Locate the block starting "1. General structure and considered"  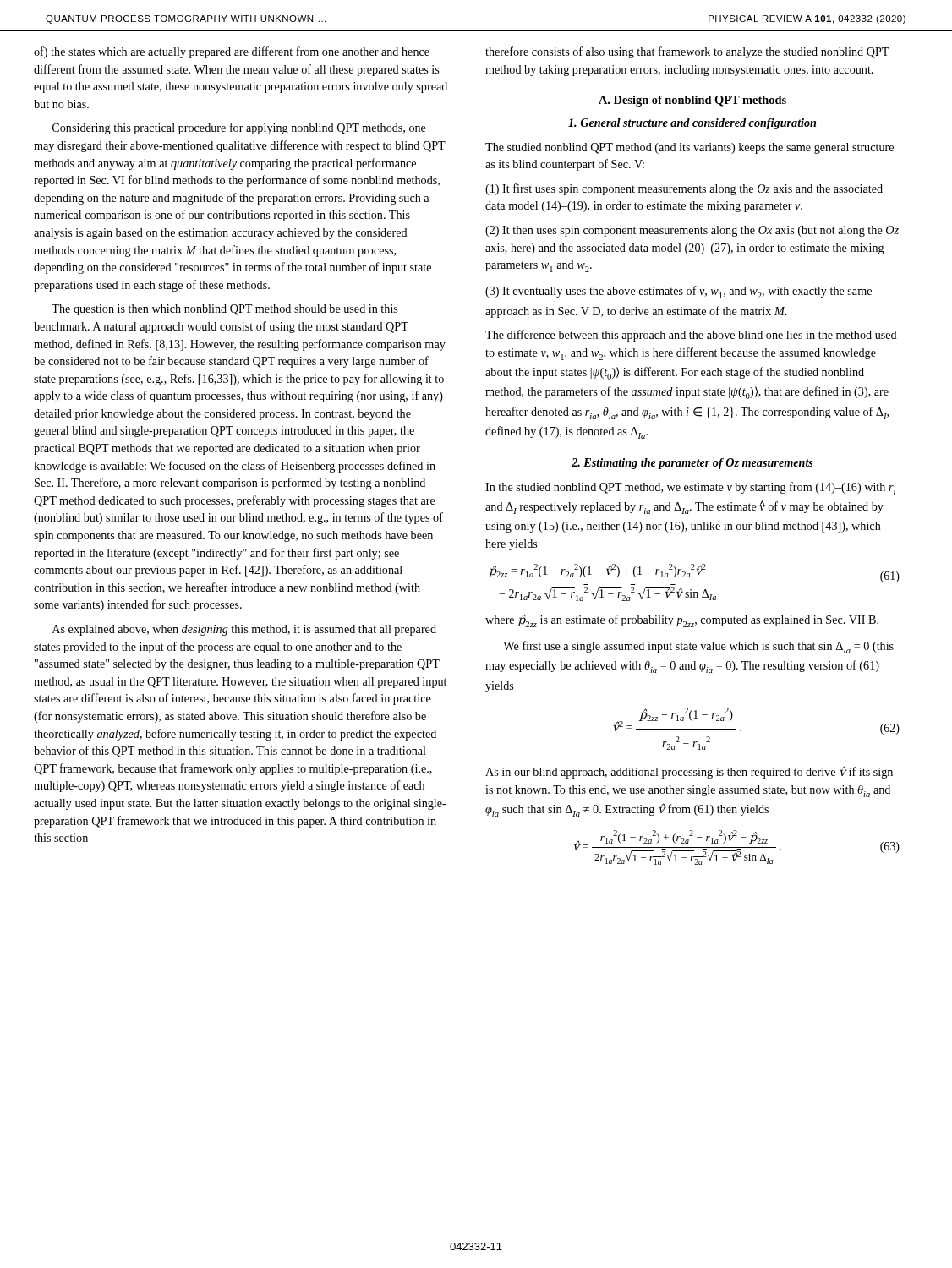coord(692,123)
